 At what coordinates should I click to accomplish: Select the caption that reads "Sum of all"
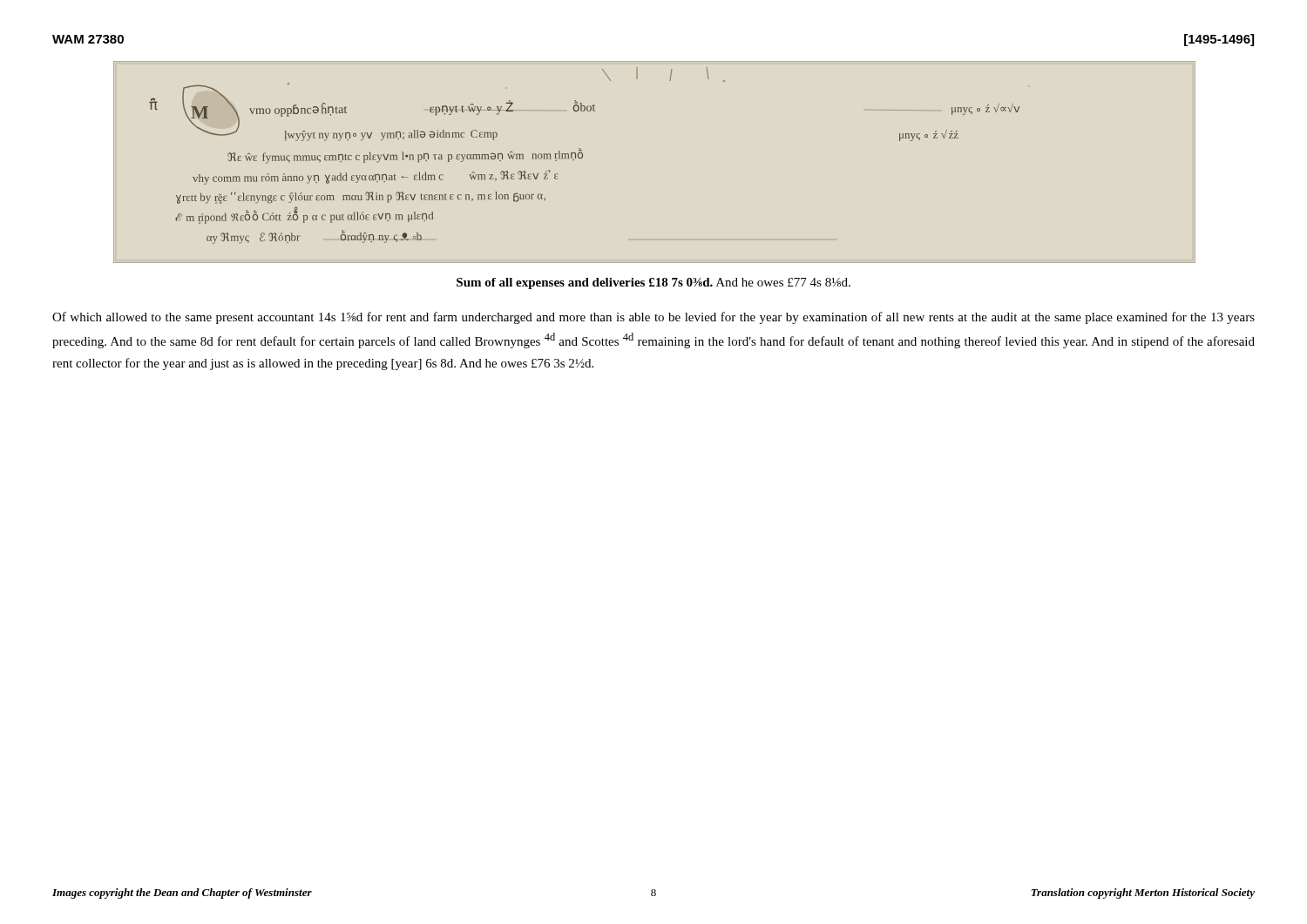pos(654,282)
